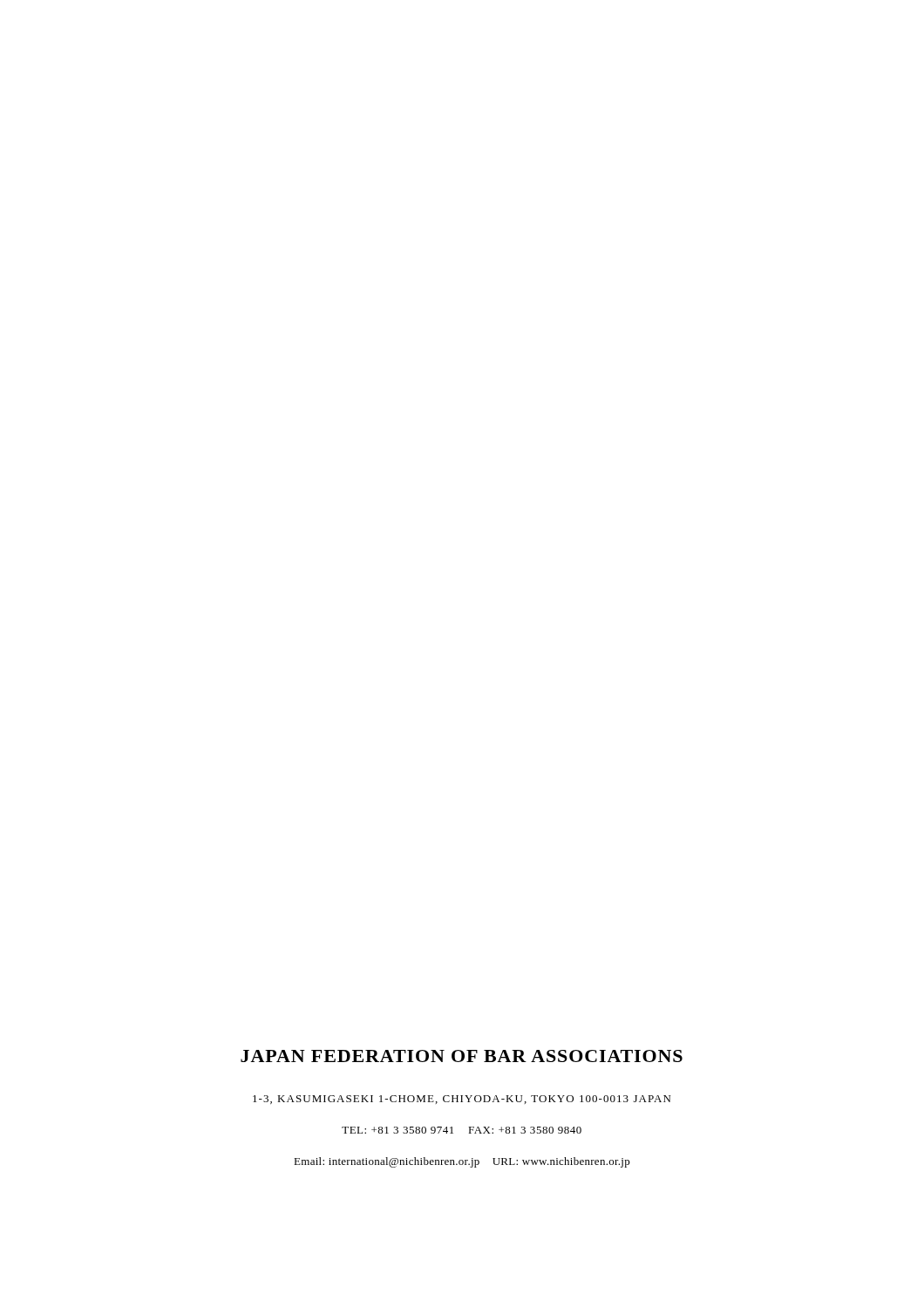
Task: Locate the block of text that opens with "TEL: +81 3 3580 9741 FAX: +81"
Action: pos(462,1130)
